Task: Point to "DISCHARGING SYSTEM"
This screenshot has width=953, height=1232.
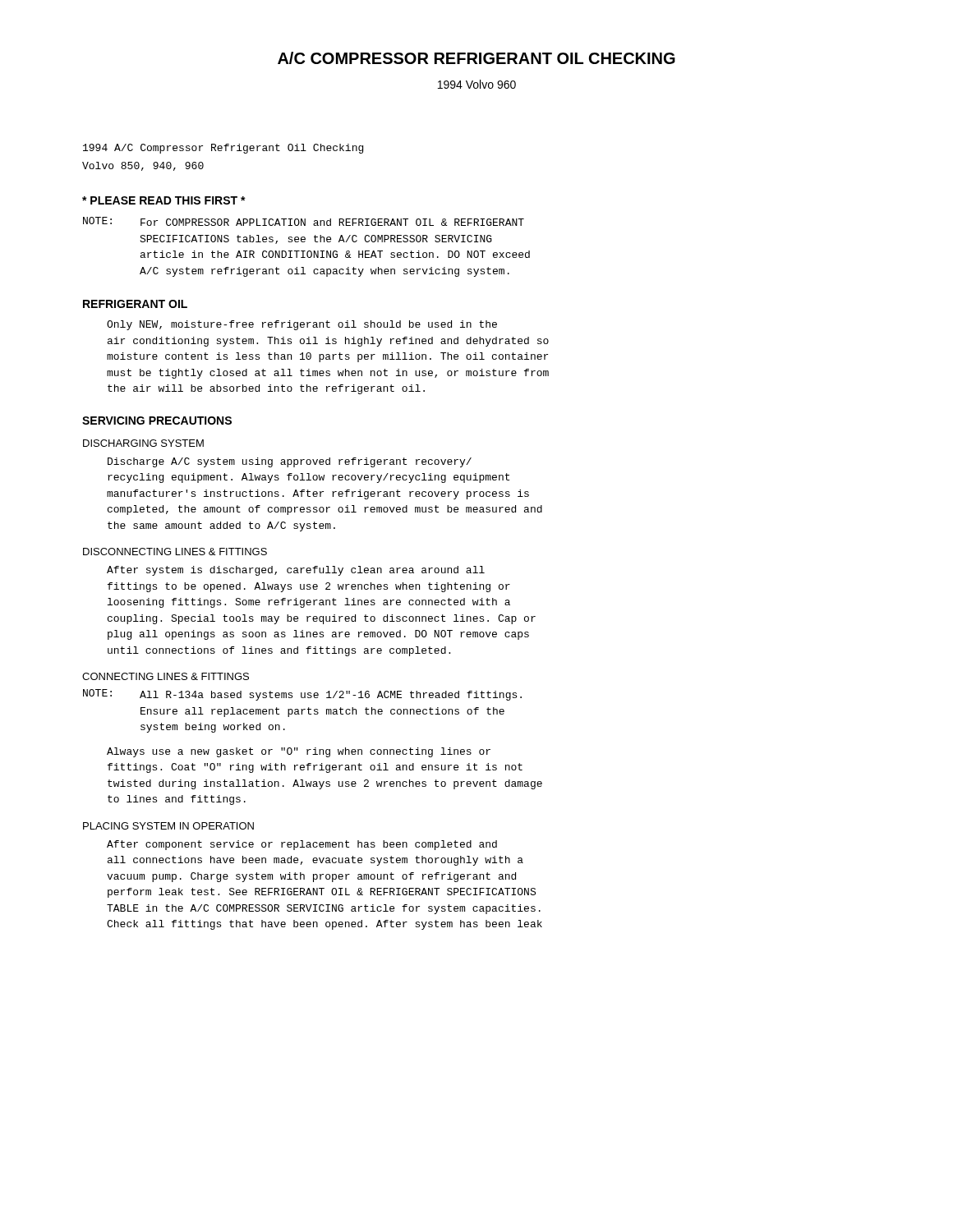Action: click(143, 443)
